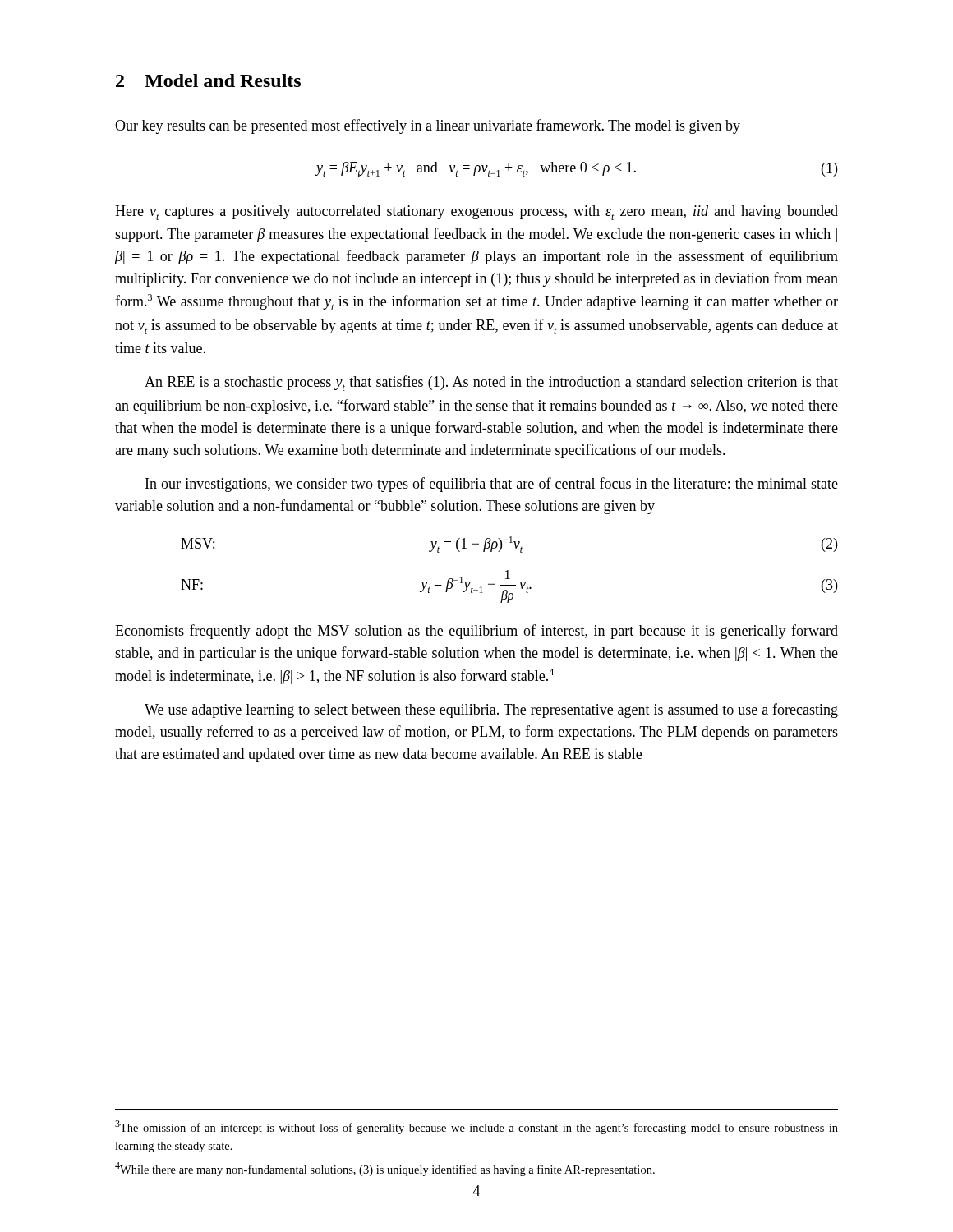Find the element starting "We use adaptive"

click(x=476, y=732)
